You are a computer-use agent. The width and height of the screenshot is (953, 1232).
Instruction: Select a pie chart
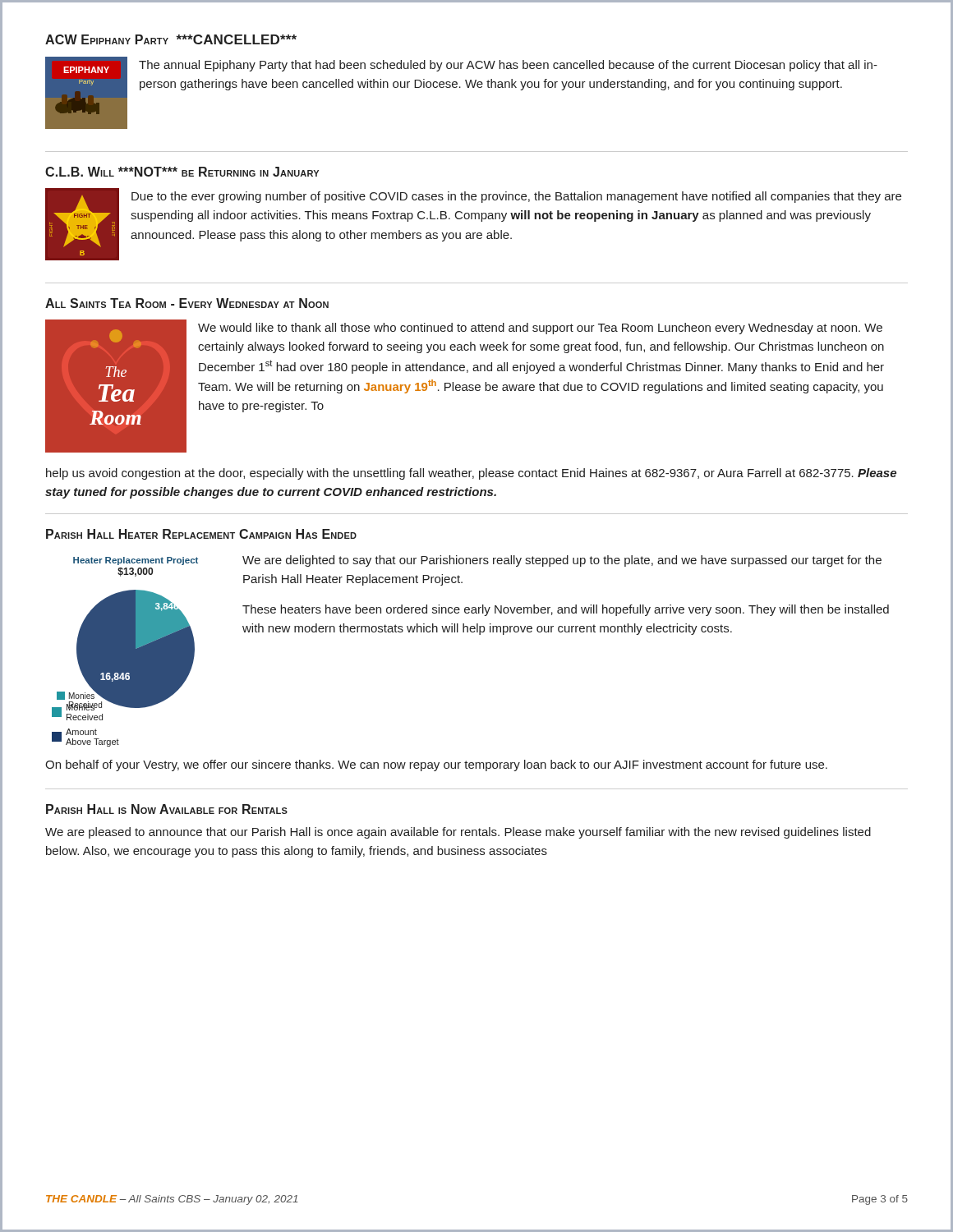tap(136, 648)
